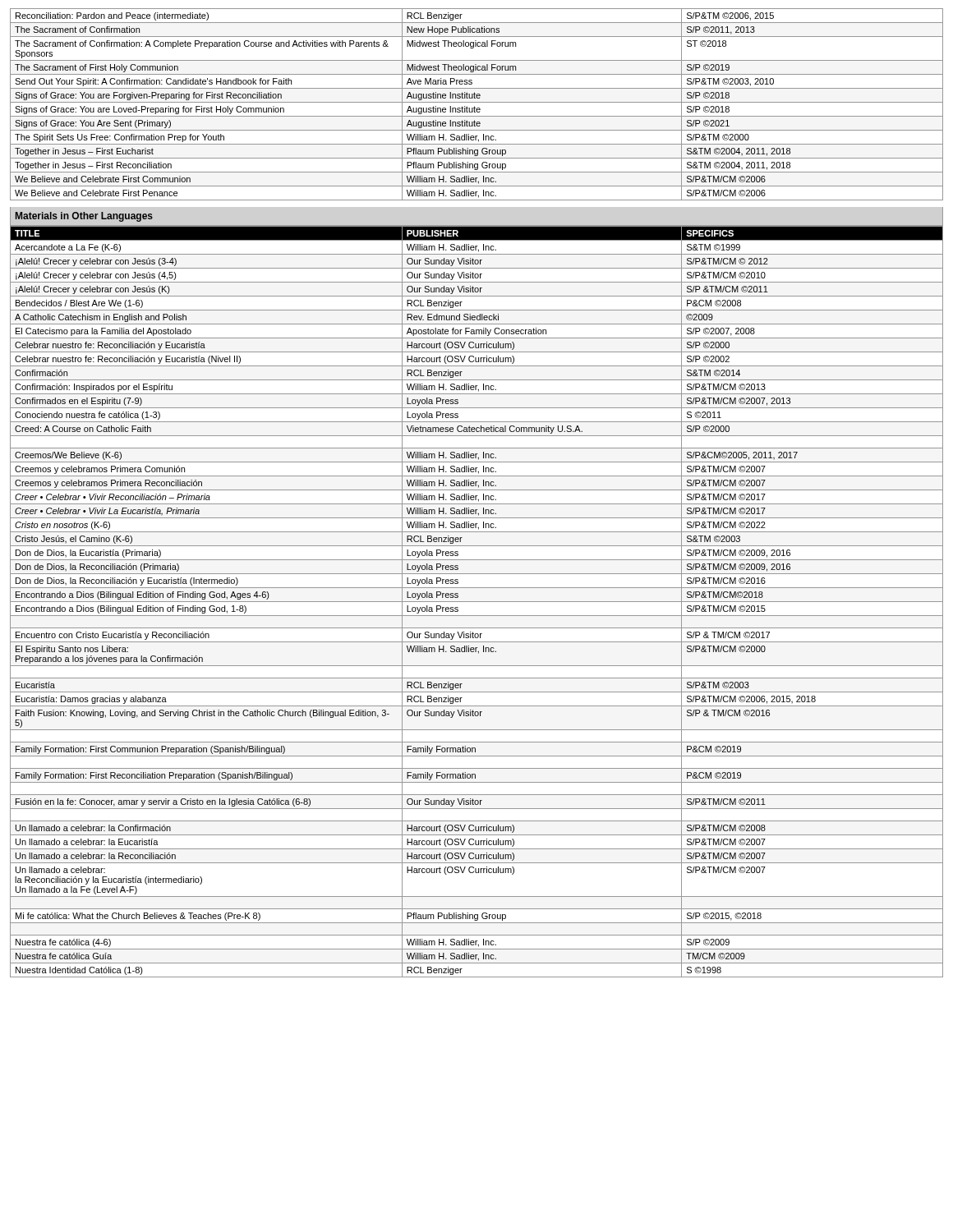Locate the section header containing "Materials in Other Languages"
953x1232 pixels.
(x=84, y=216)
